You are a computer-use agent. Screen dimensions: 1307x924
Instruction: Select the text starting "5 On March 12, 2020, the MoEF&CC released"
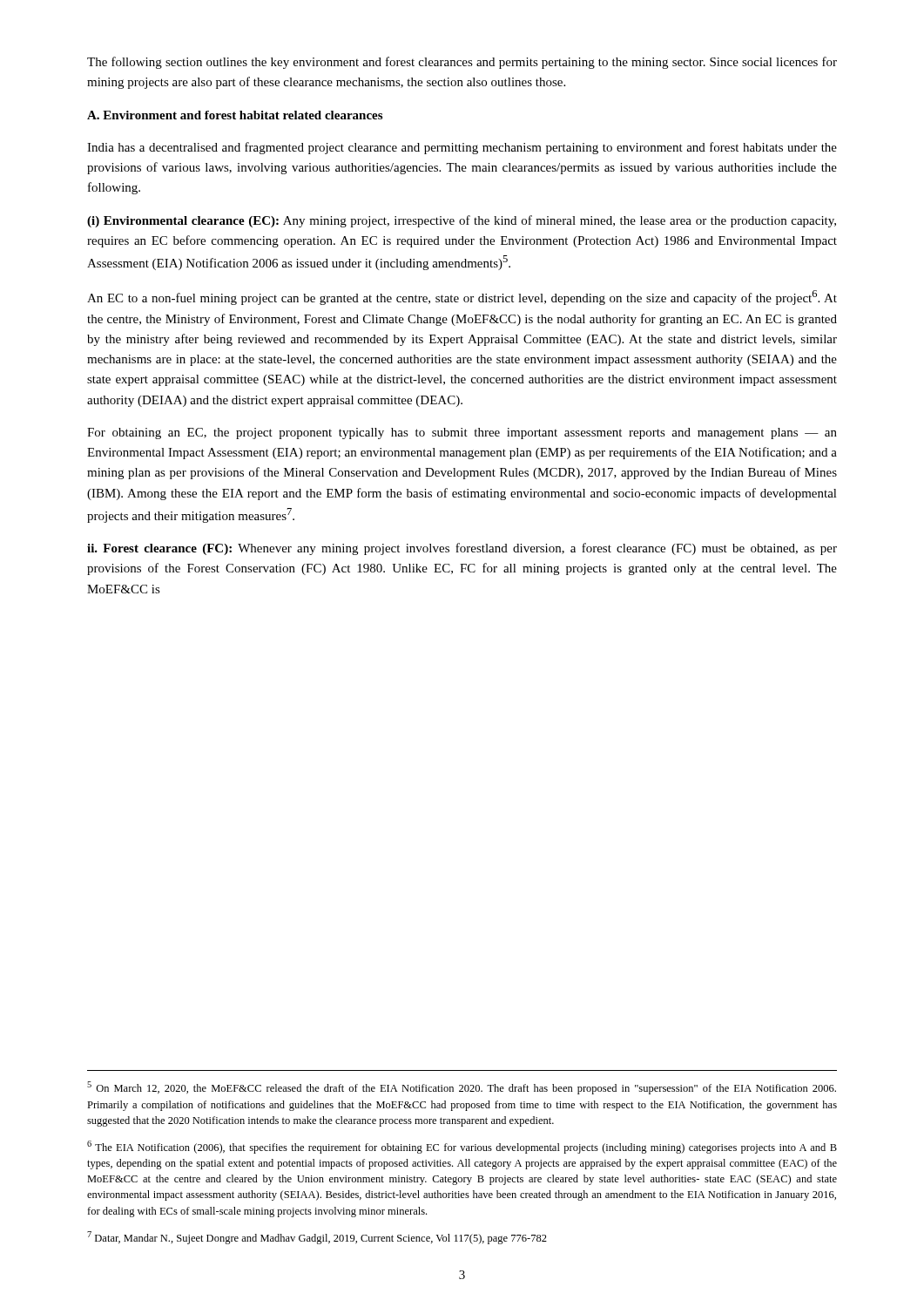[x=462, y=1103]
